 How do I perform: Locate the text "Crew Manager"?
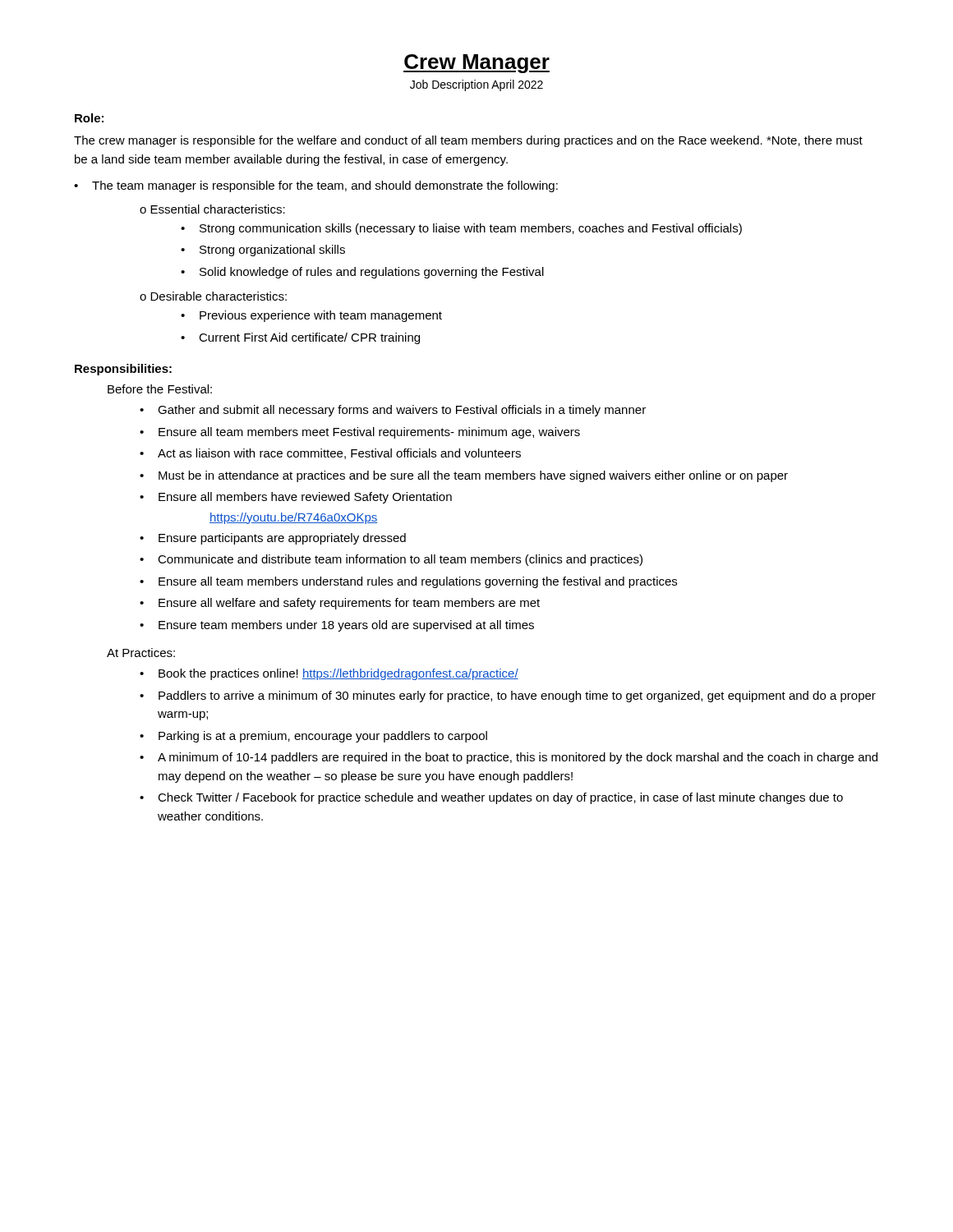pyautogui.click(x=476, y=62)
